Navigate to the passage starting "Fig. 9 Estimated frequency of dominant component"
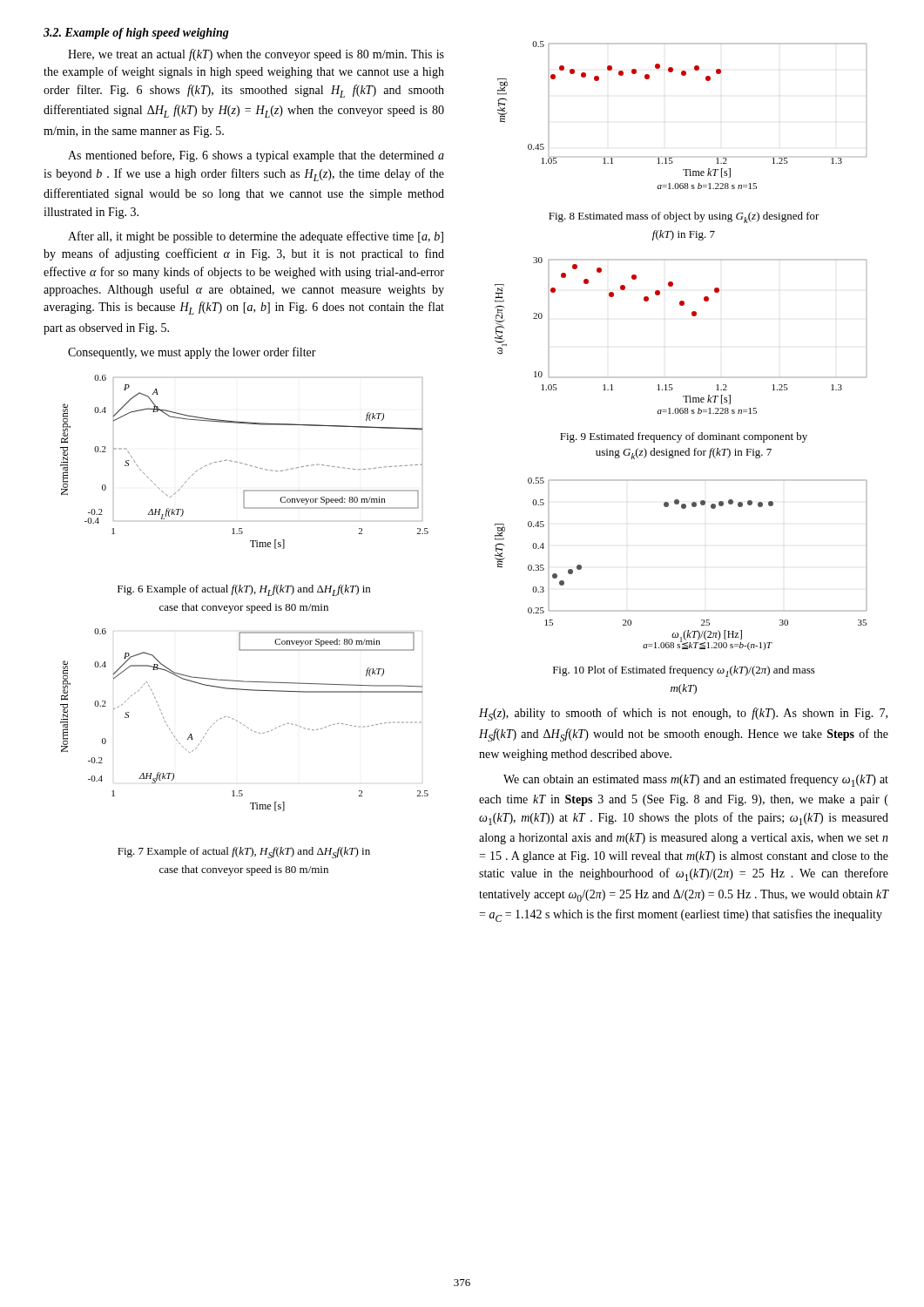The width and height of the screenshot is (924, 1307). point(684,445)
